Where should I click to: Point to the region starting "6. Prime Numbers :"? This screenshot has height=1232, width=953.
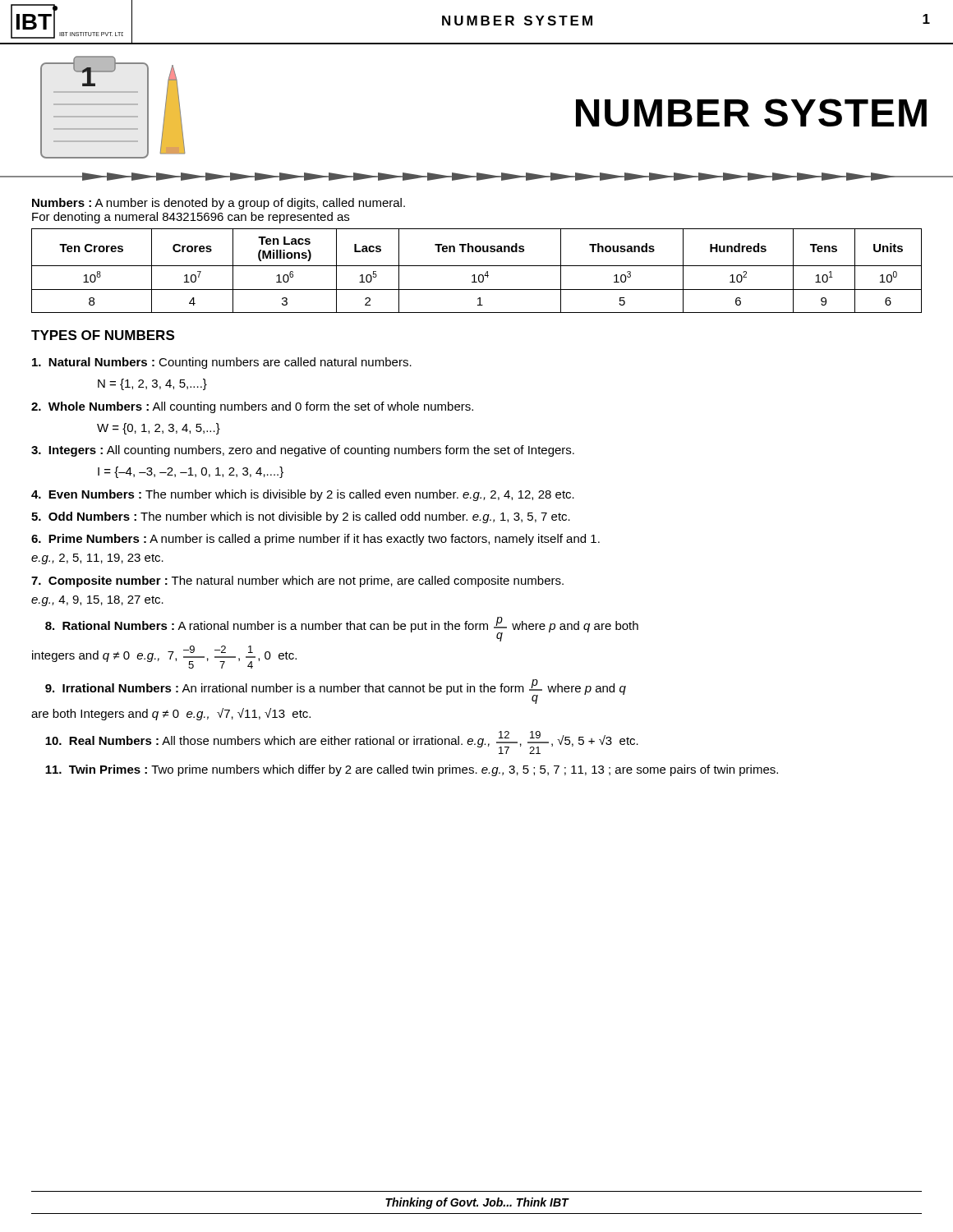pyautogui.click(x=316, y=548)
